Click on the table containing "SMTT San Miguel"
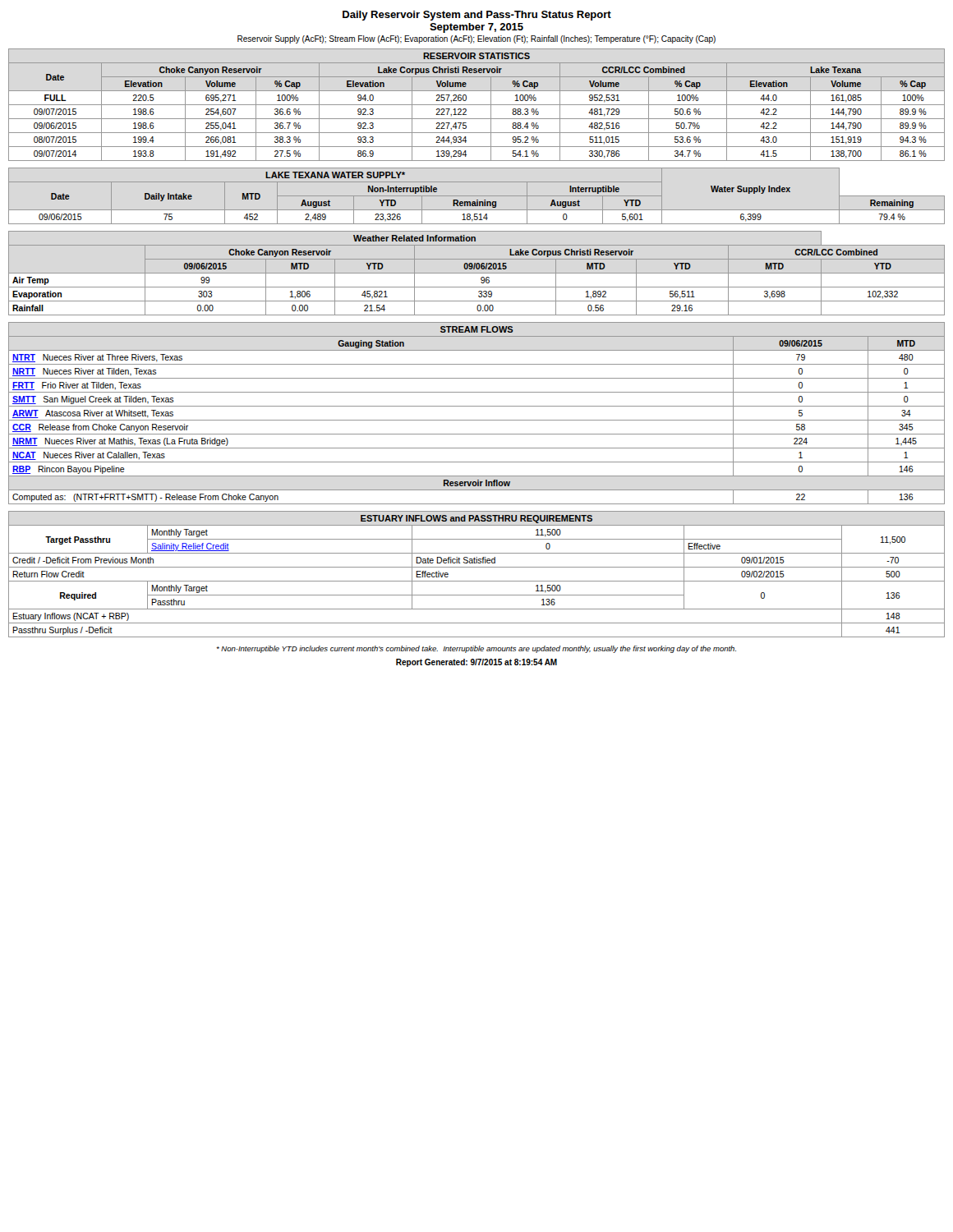Image resolution: width=953 pixels, height=1232 pixels. pos(476,413)
